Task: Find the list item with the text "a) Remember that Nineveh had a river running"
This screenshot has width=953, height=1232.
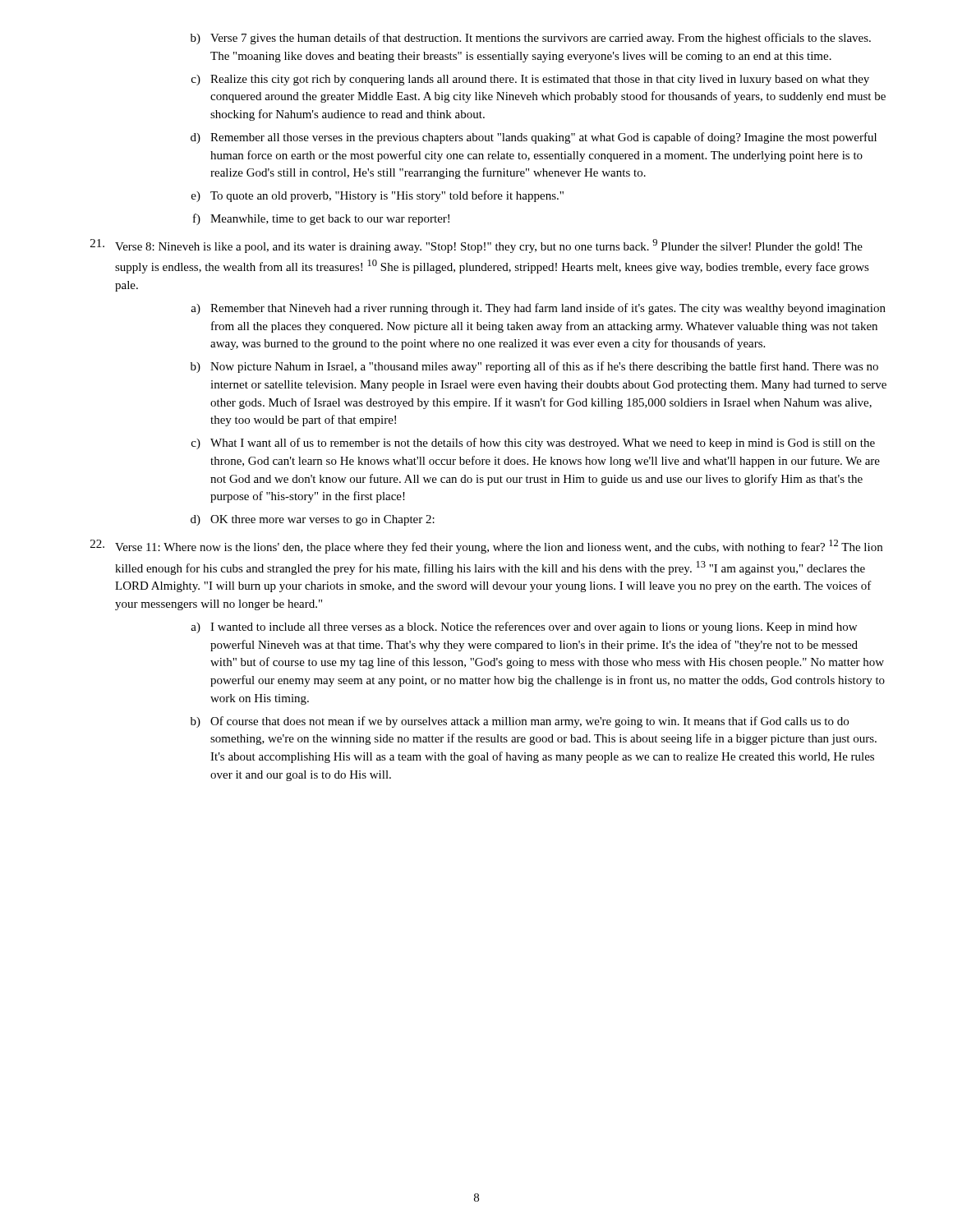Action: [x=529, y=326]
